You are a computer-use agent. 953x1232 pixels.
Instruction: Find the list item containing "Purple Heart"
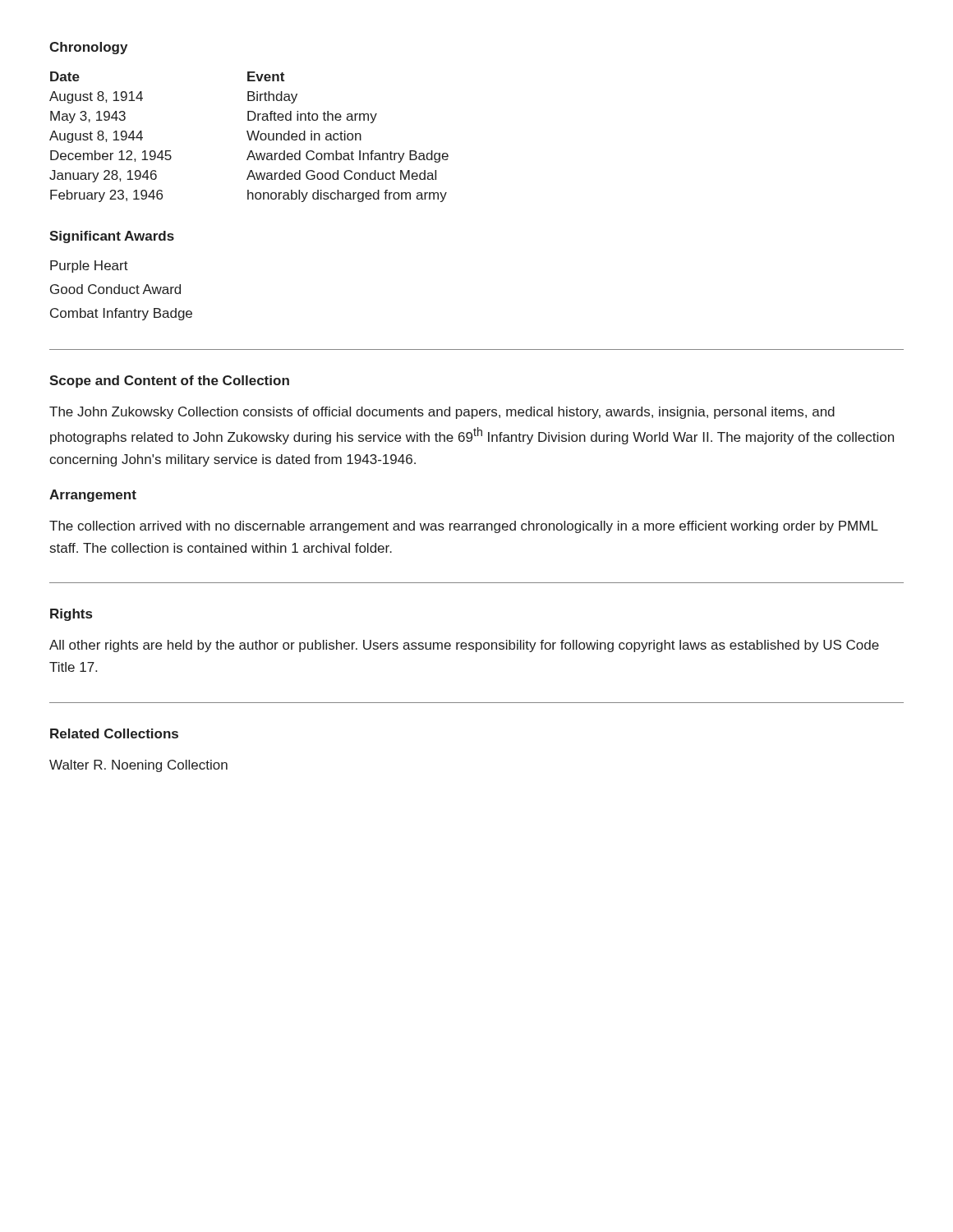tap(88, 266)
